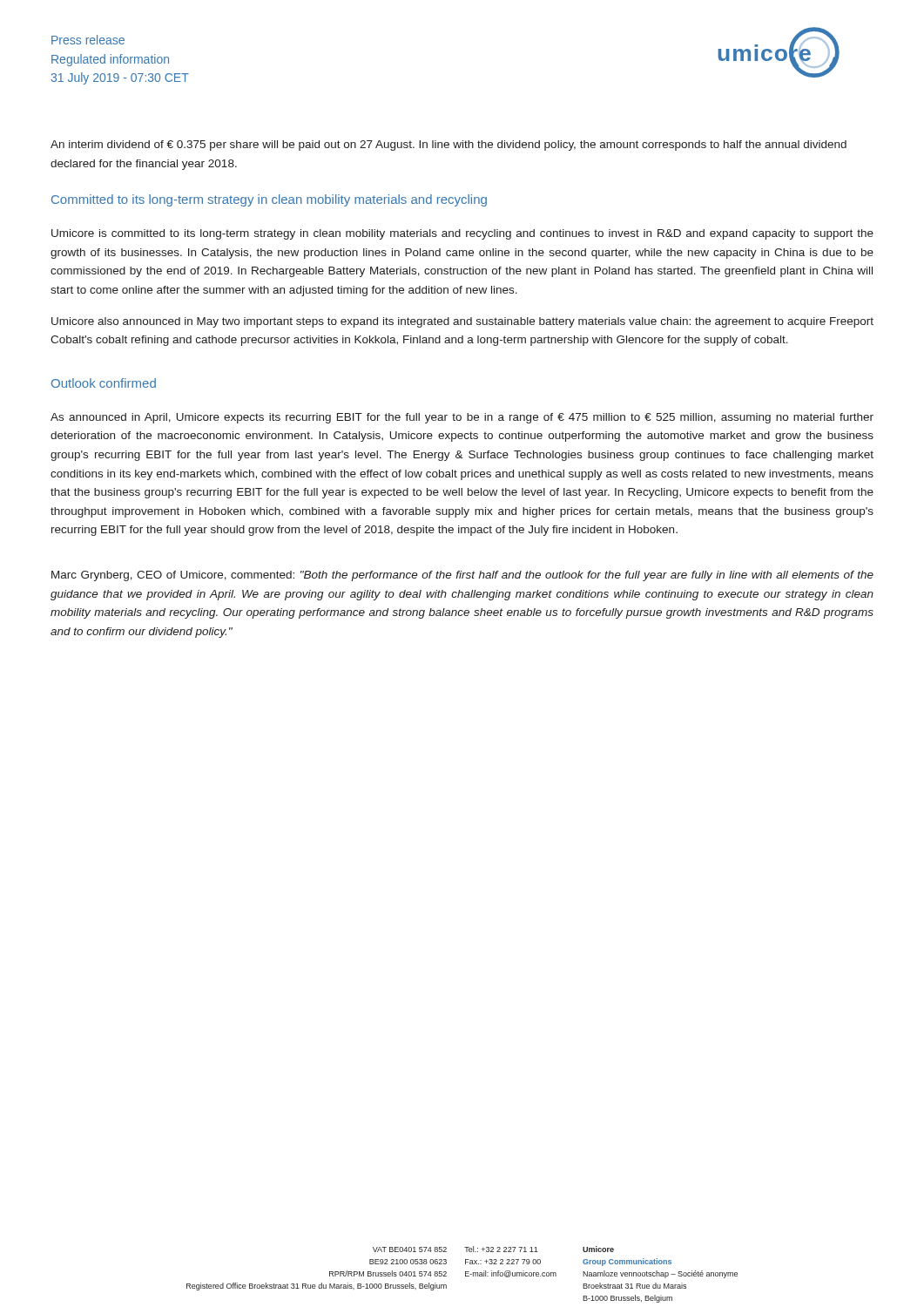Point to the passage starting "As announced in April, Umicore expects its"
924x1307 pixels.
click(x=462, y=473)
